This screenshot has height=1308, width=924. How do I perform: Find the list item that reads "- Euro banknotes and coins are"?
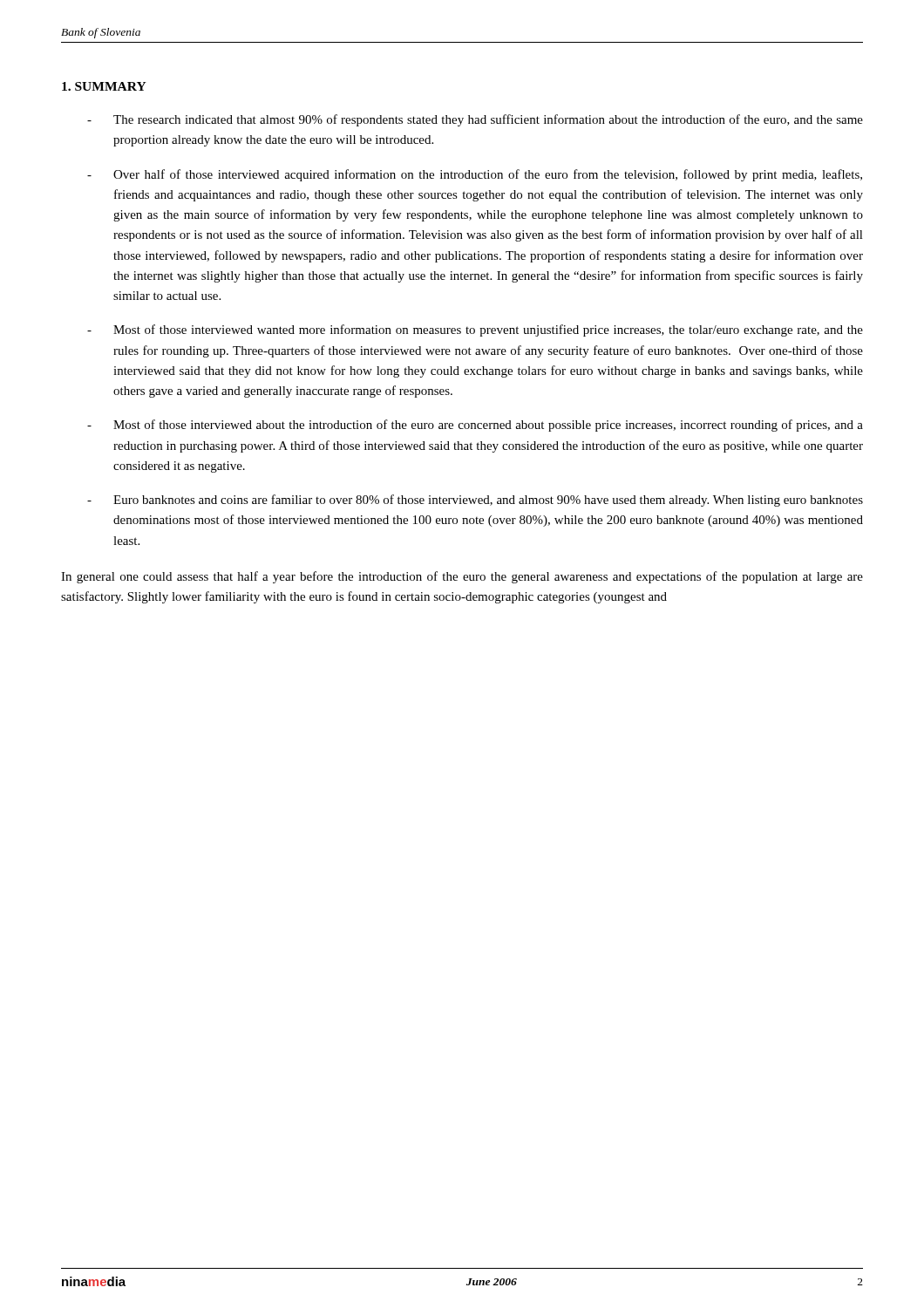click(x=475, y=521)
